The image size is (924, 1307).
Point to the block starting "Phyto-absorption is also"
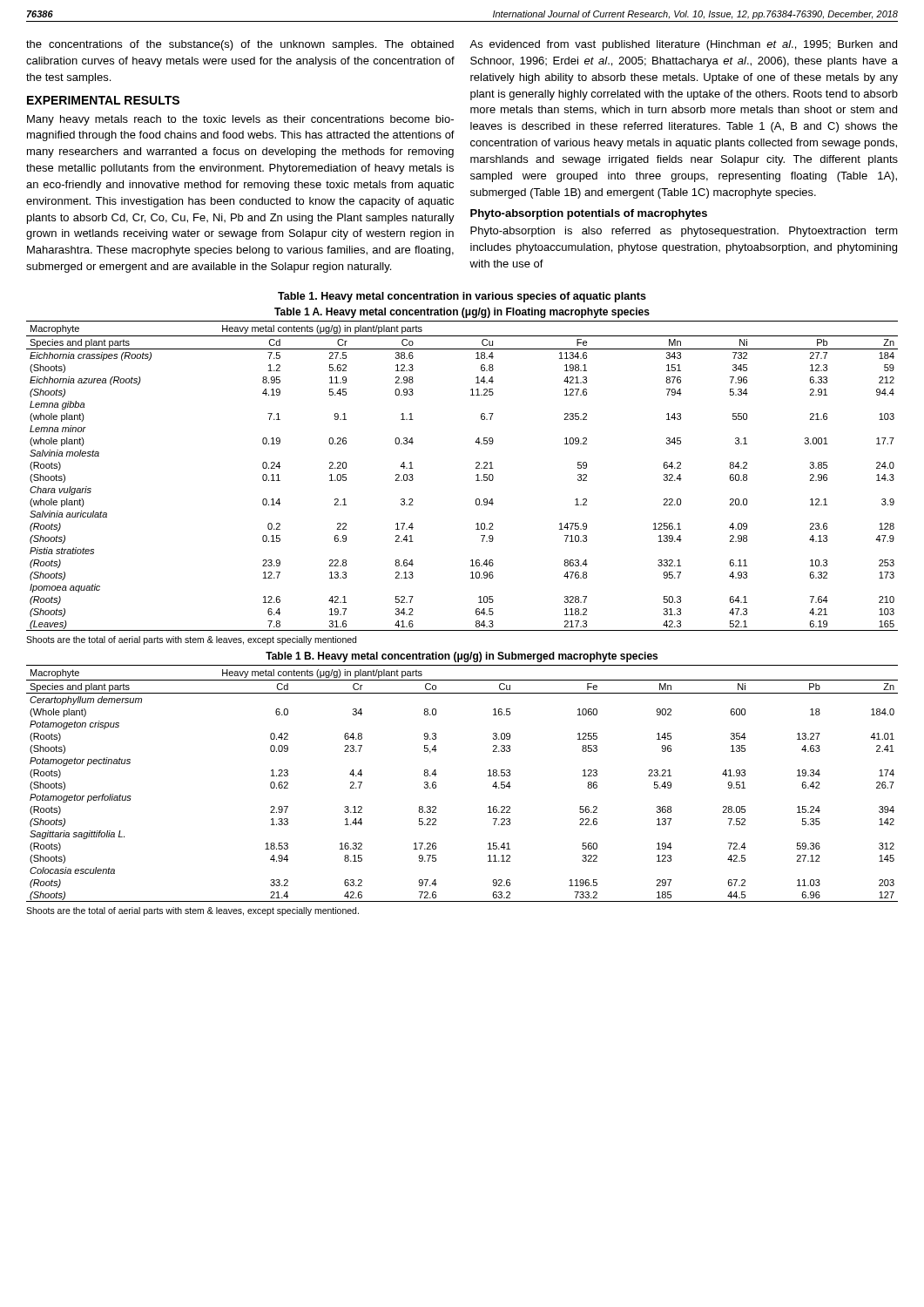click(684, 248)
